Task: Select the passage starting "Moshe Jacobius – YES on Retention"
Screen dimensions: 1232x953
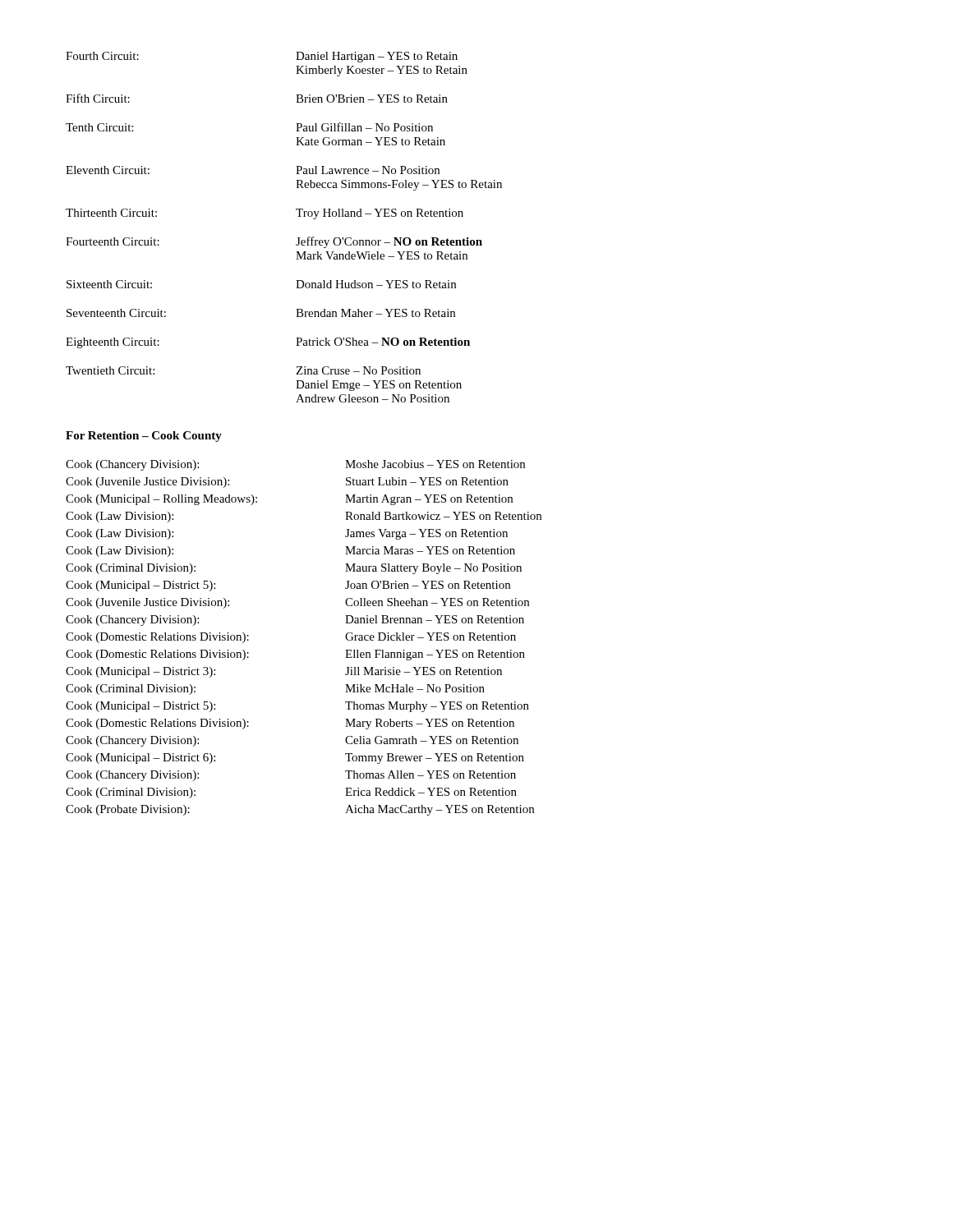Action: pyautogui.click(x=435, y=464)
